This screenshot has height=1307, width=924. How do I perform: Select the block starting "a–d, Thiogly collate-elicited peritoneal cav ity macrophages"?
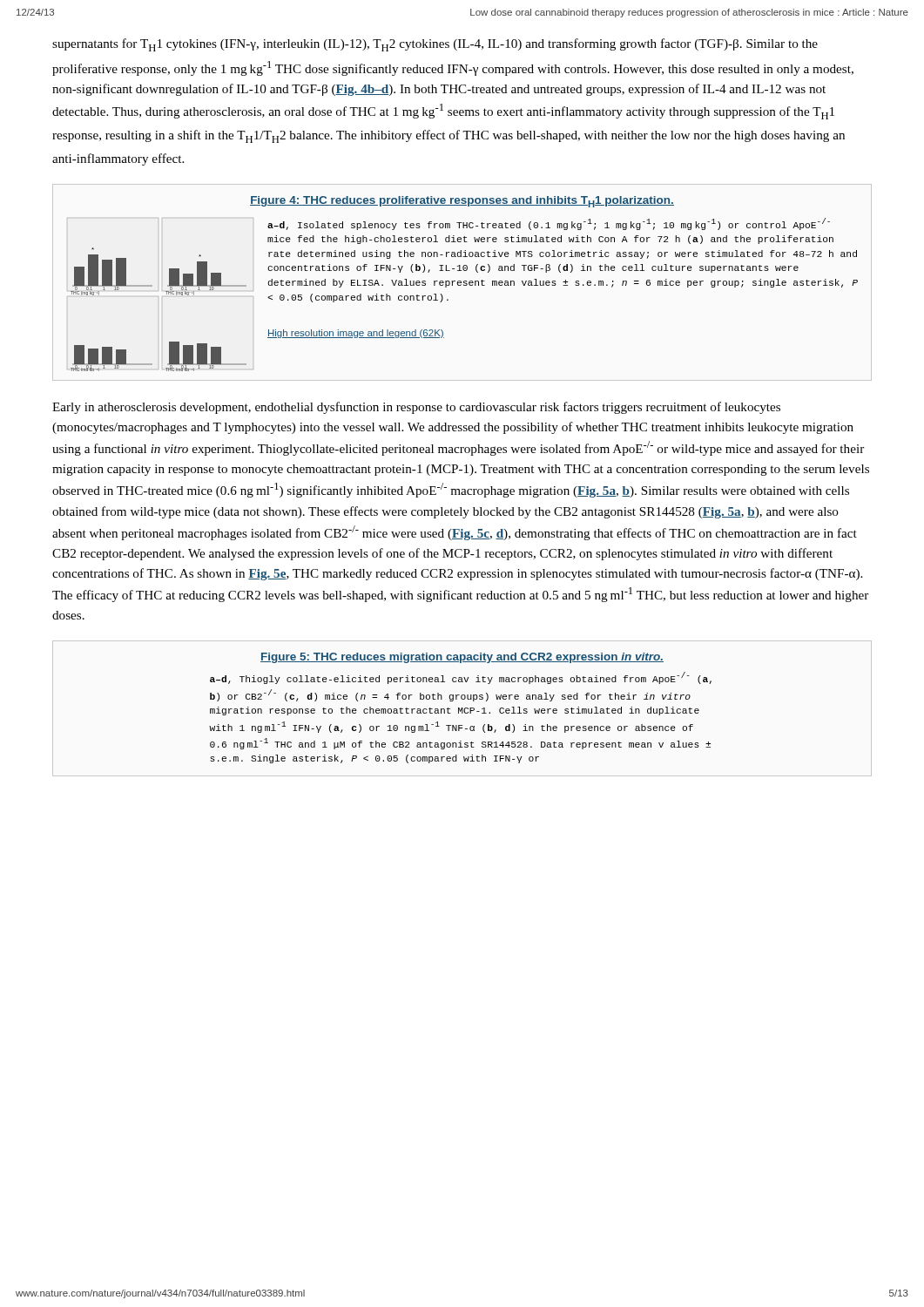[462, 718]
